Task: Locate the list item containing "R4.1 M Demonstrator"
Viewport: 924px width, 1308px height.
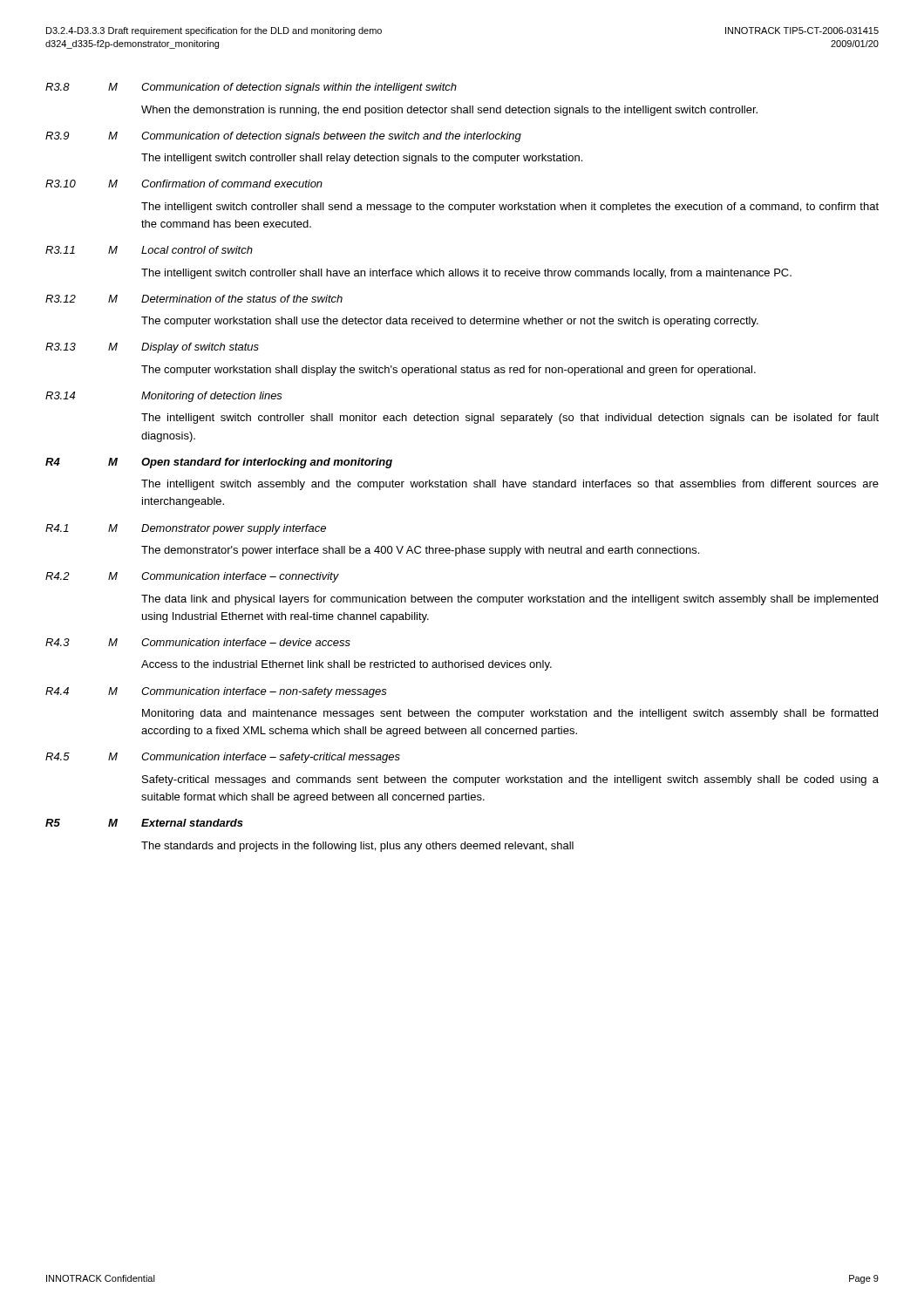Action: coord(462,539)
